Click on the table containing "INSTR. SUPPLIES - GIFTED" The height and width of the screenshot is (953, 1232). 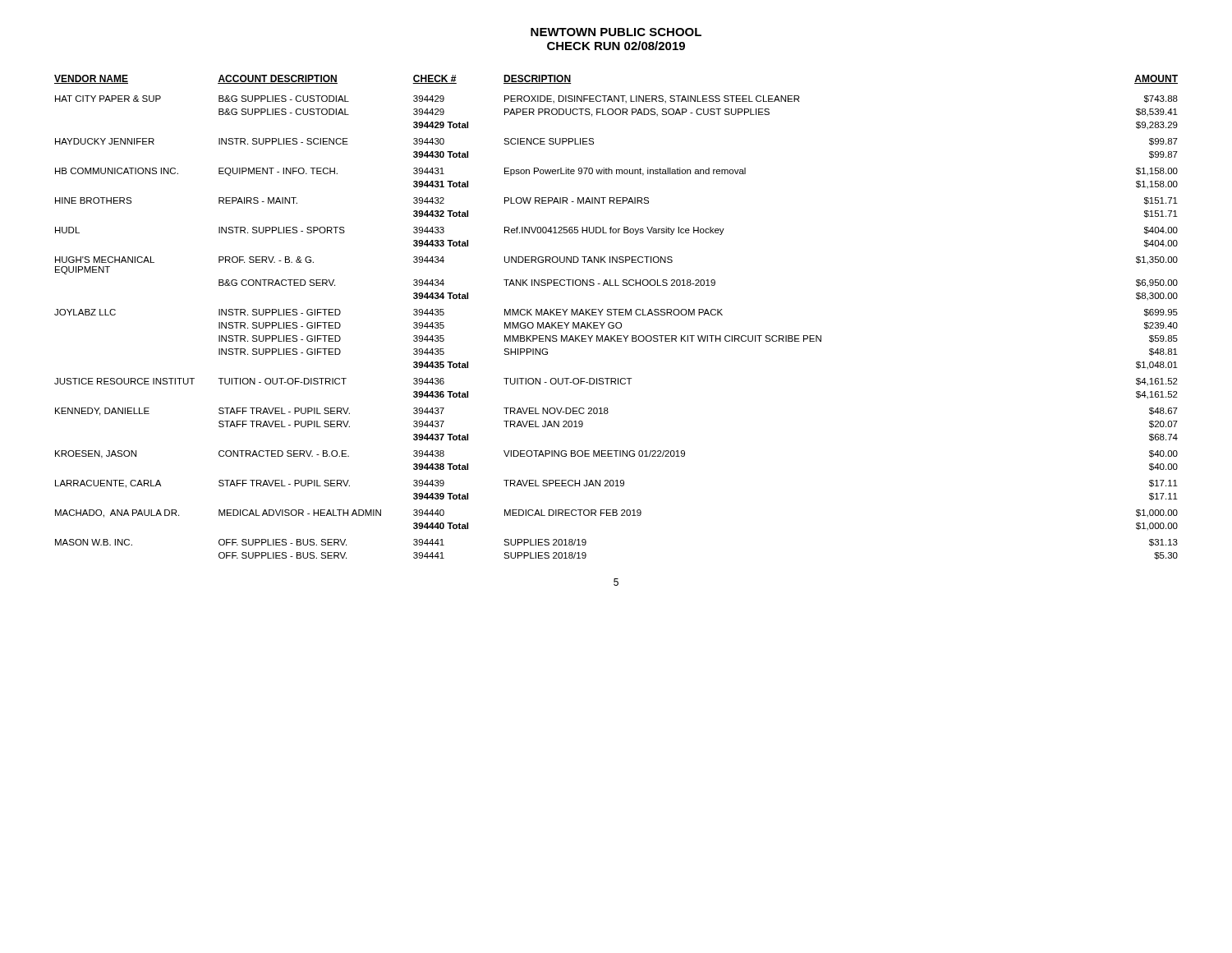[x=616, y=316]
